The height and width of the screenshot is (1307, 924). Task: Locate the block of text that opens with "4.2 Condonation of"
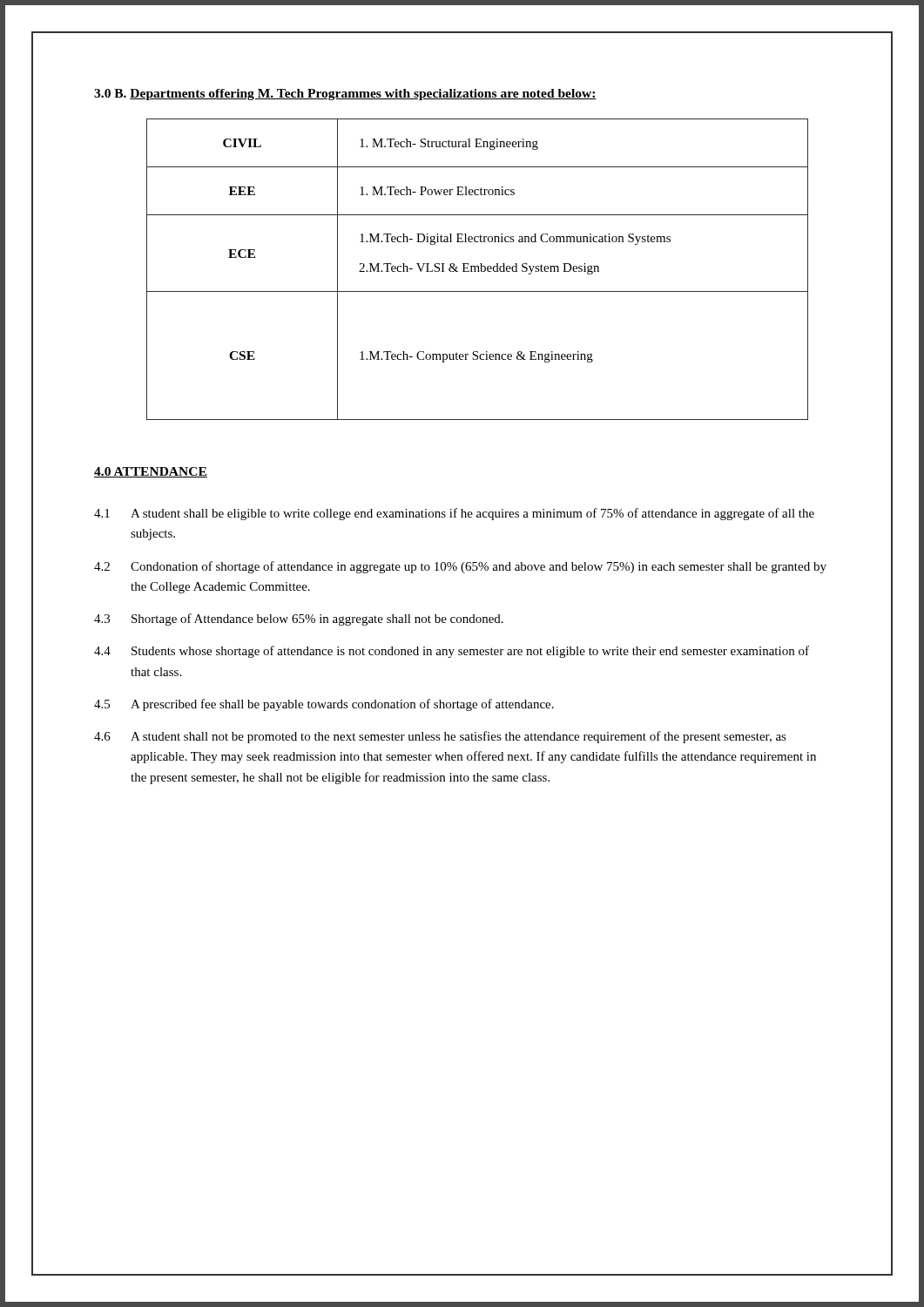462,577
